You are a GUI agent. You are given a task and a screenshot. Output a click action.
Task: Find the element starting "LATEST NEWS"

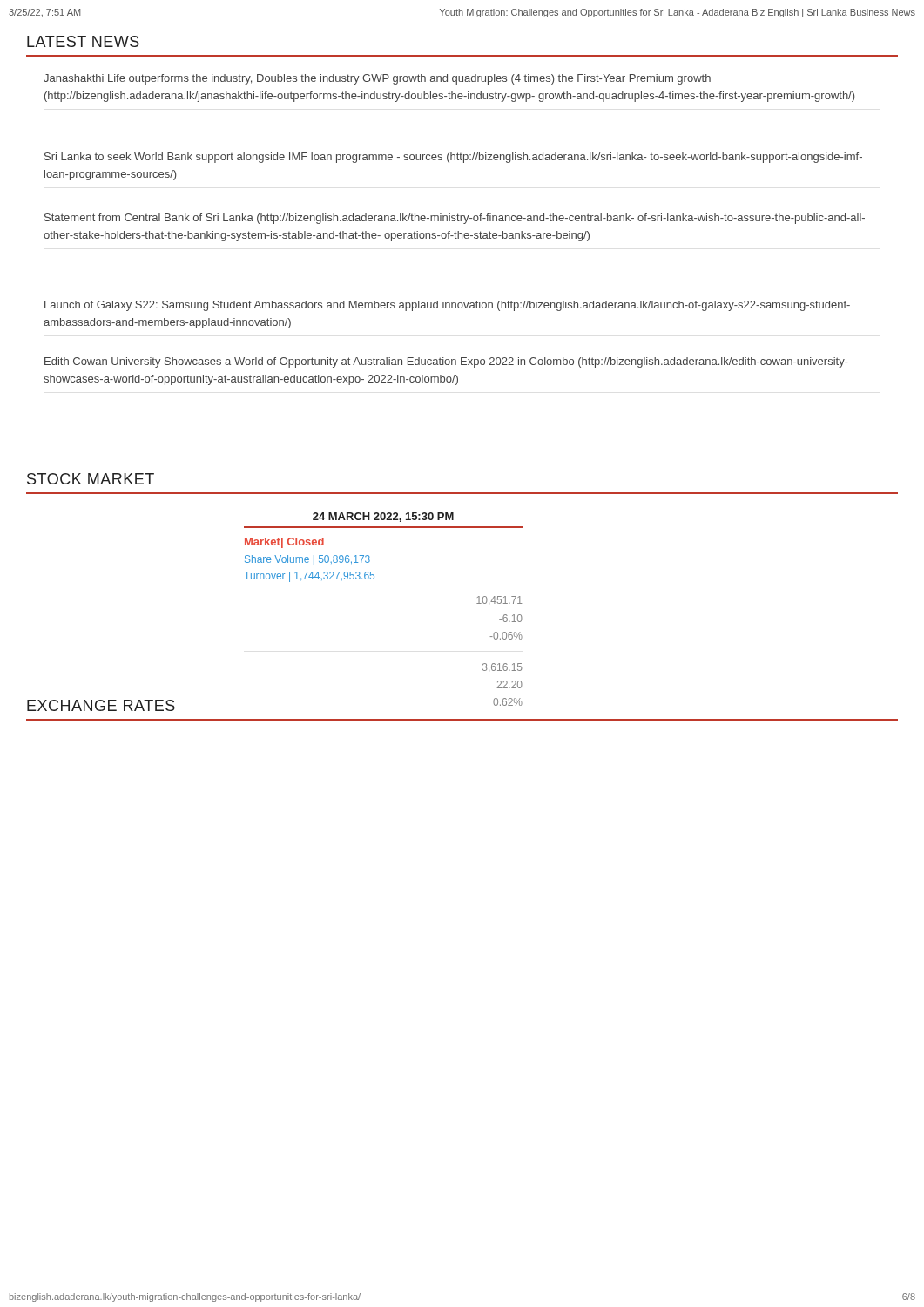(462, 45)
